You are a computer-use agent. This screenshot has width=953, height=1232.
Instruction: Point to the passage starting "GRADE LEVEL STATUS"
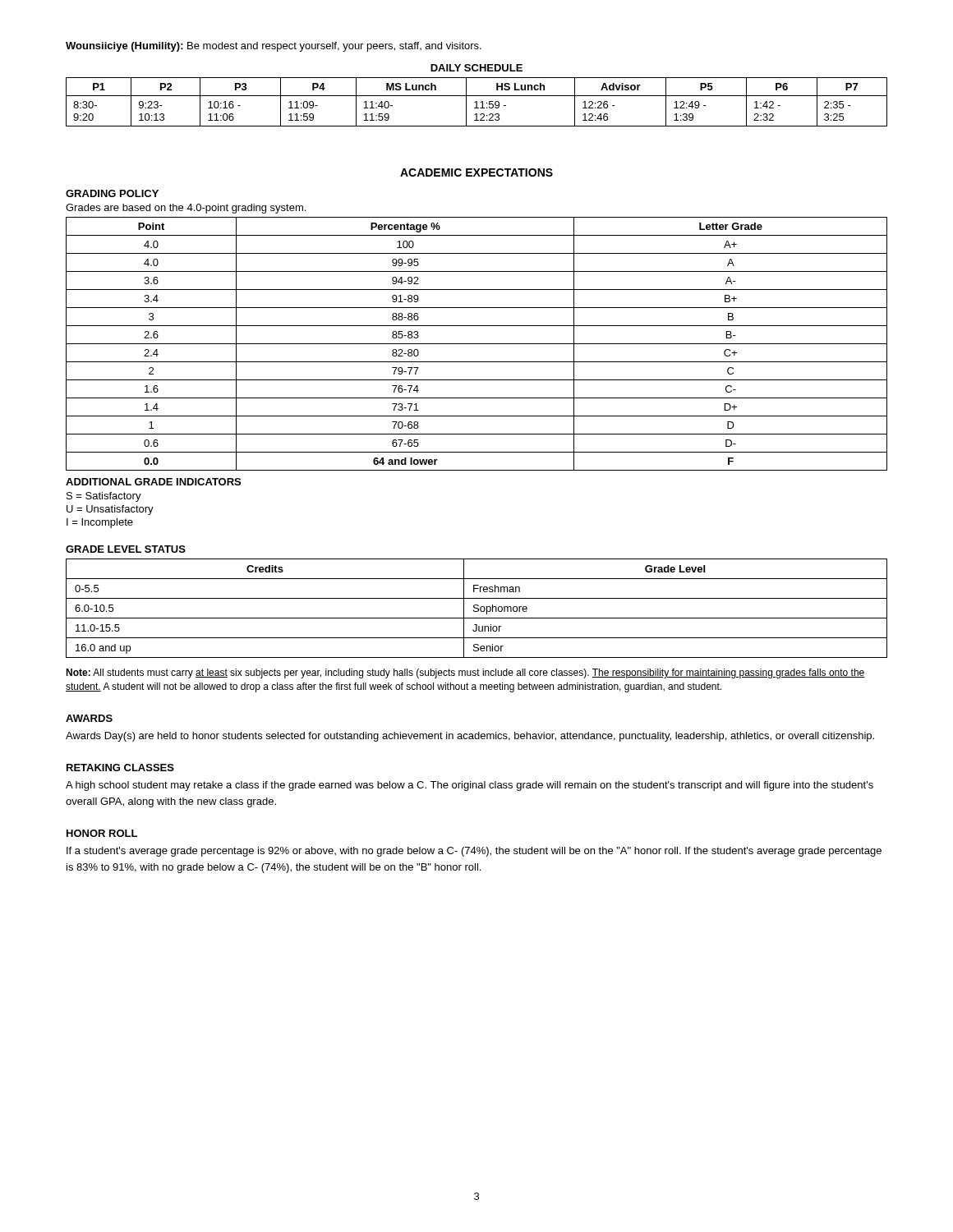click(x=126, y=549)
